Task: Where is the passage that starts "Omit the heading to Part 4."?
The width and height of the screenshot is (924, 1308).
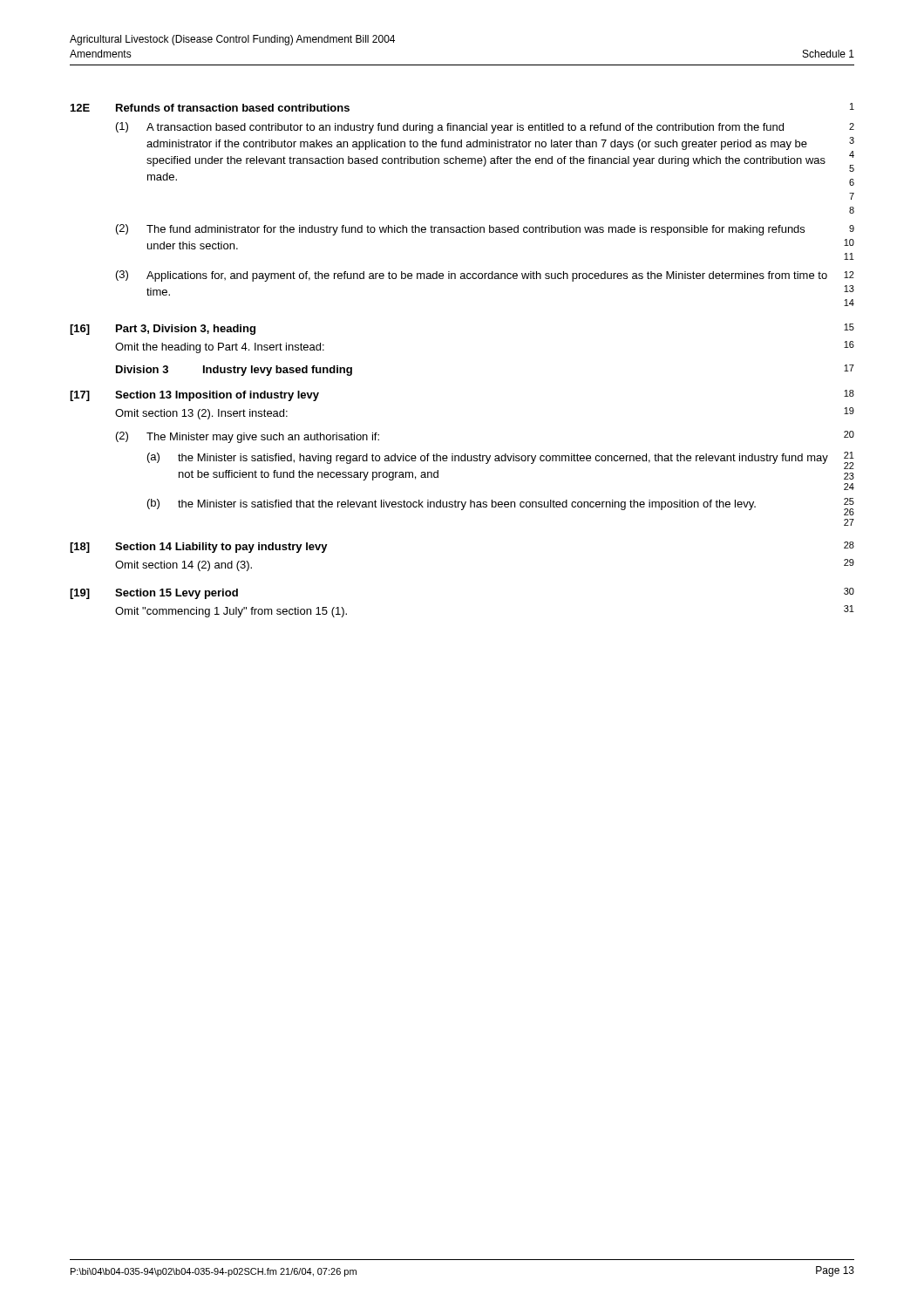Action: point(221,347)
